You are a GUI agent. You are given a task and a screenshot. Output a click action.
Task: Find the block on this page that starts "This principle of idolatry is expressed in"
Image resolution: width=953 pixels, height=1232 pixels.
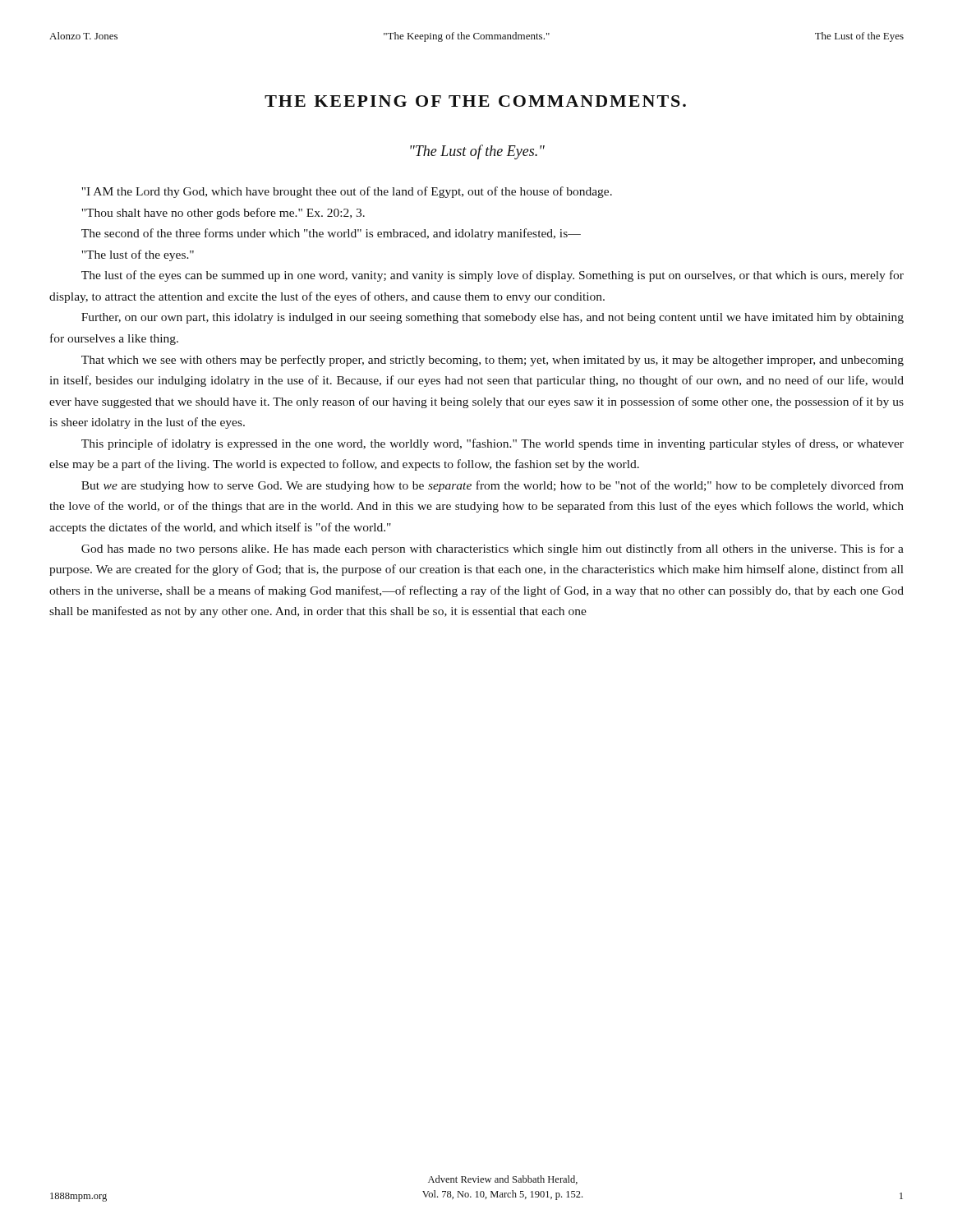tap(476, 453)
